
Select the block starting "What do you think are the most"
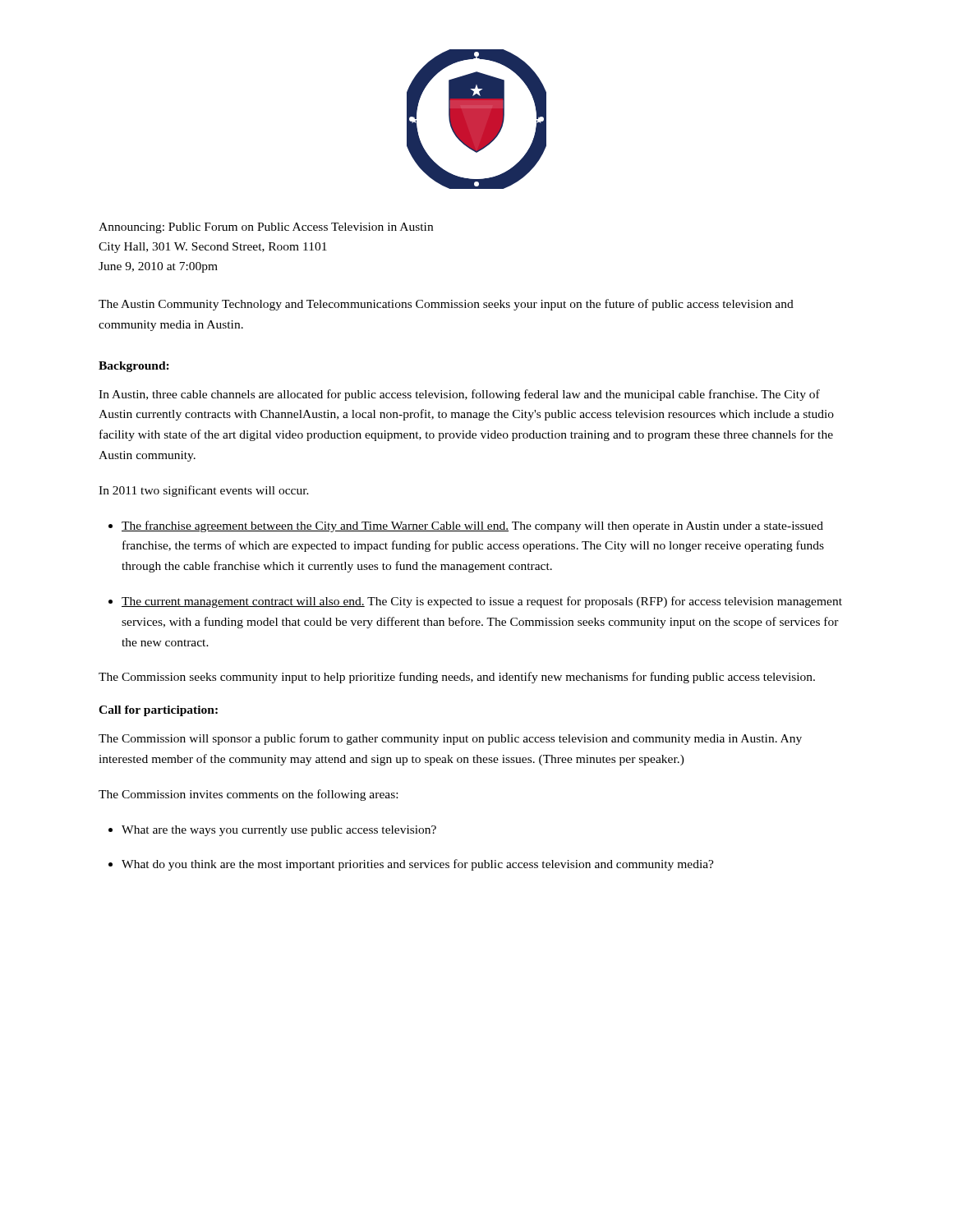click(418, 864)
